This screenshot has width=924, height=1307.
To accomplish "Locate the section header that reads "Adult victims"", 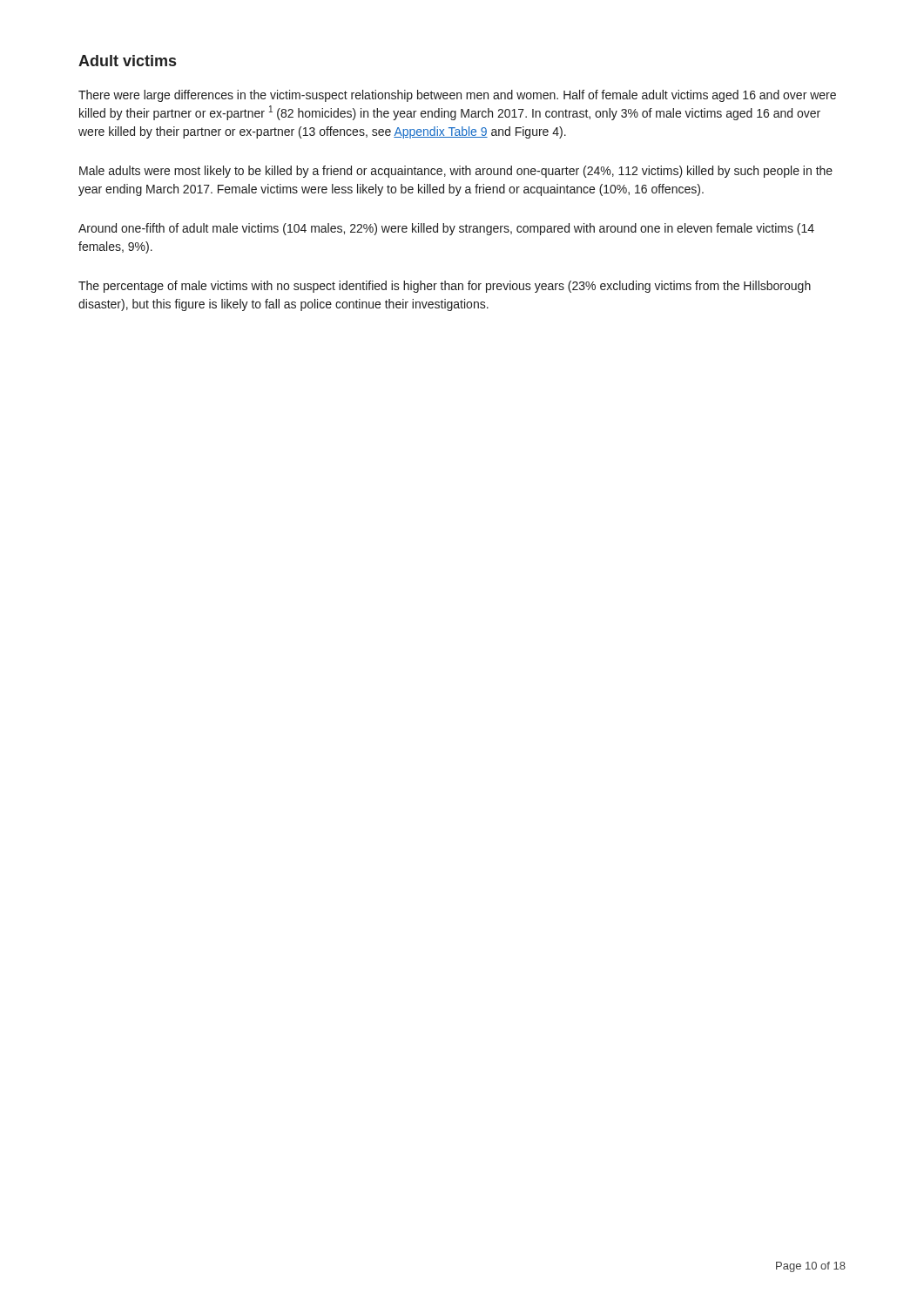I will (128, 61).
